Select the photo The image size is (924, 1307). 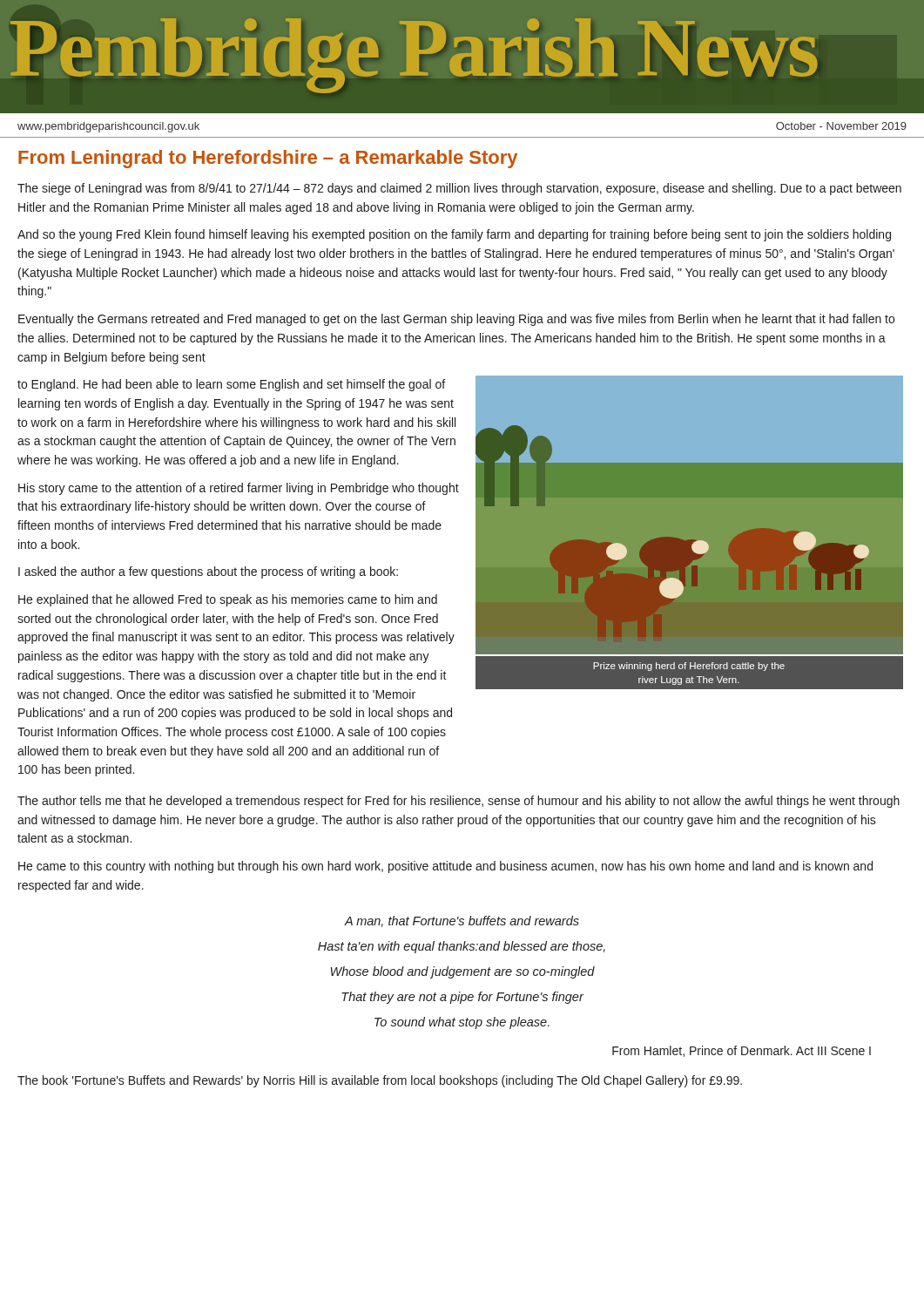pos(691,582)
